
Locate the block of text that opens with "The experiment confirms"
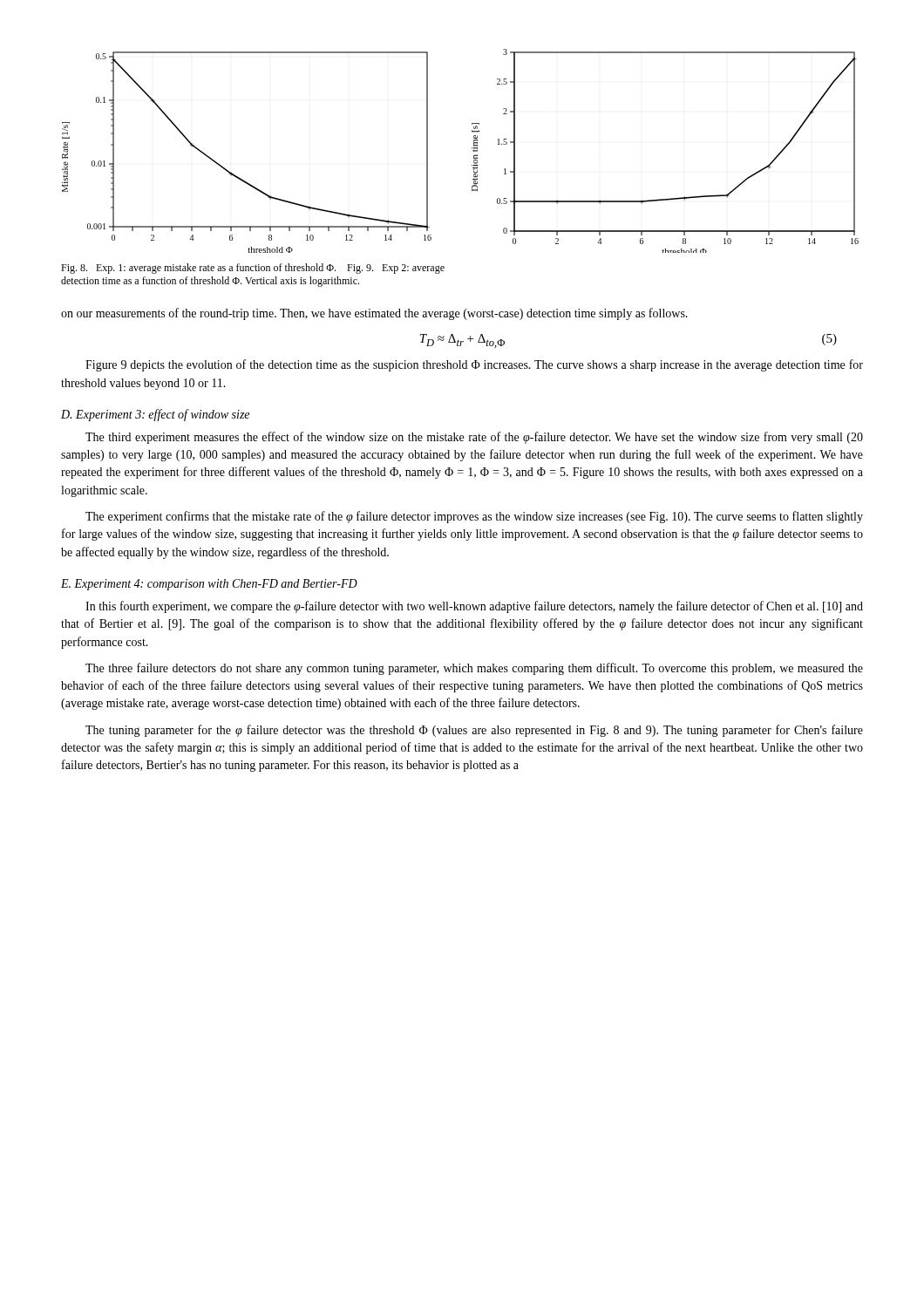[462, 534]
